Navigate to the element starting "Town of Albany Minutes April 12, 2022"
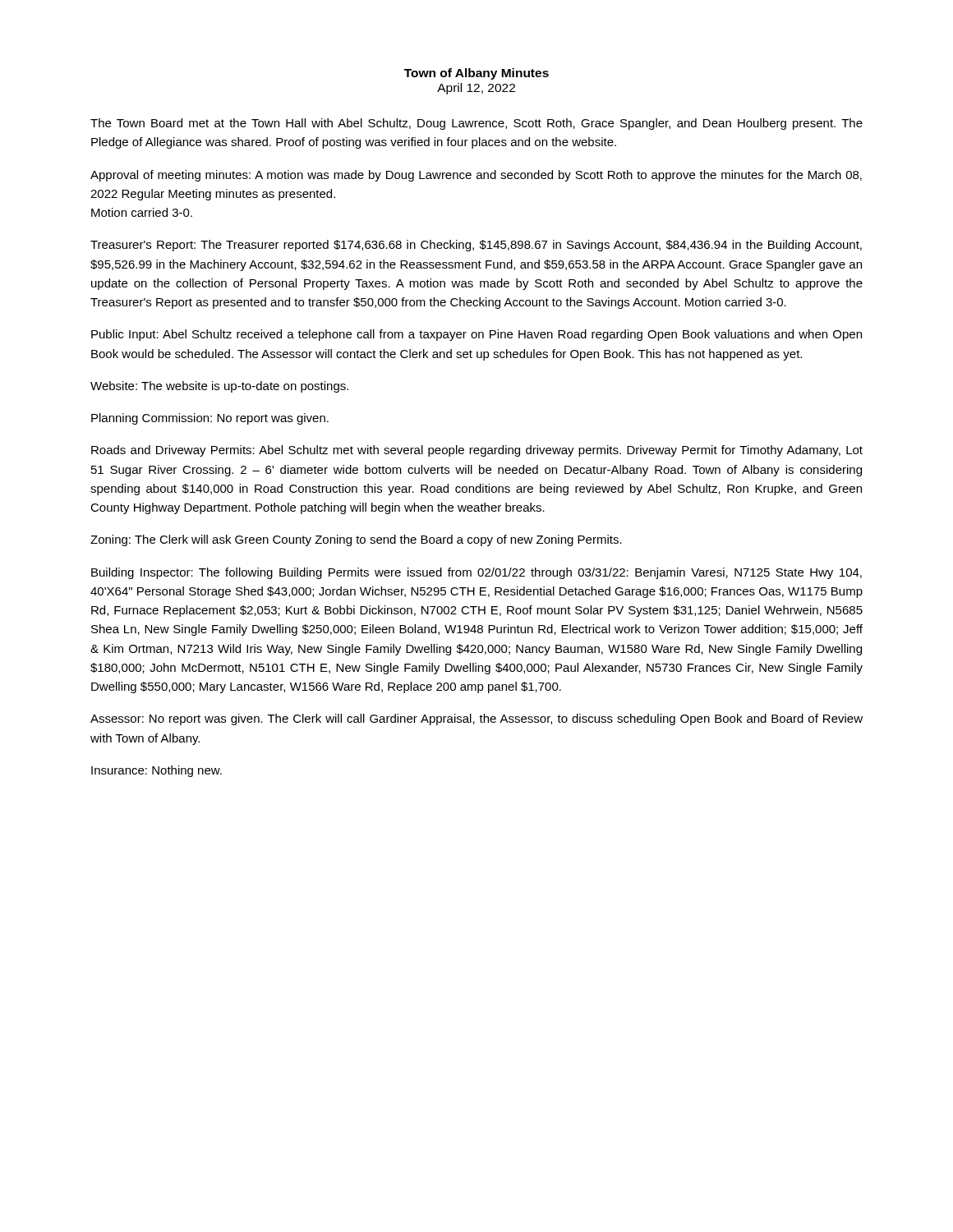This screenshot has height=1232, width=953. pyautogui.click(x=476, y=80)
